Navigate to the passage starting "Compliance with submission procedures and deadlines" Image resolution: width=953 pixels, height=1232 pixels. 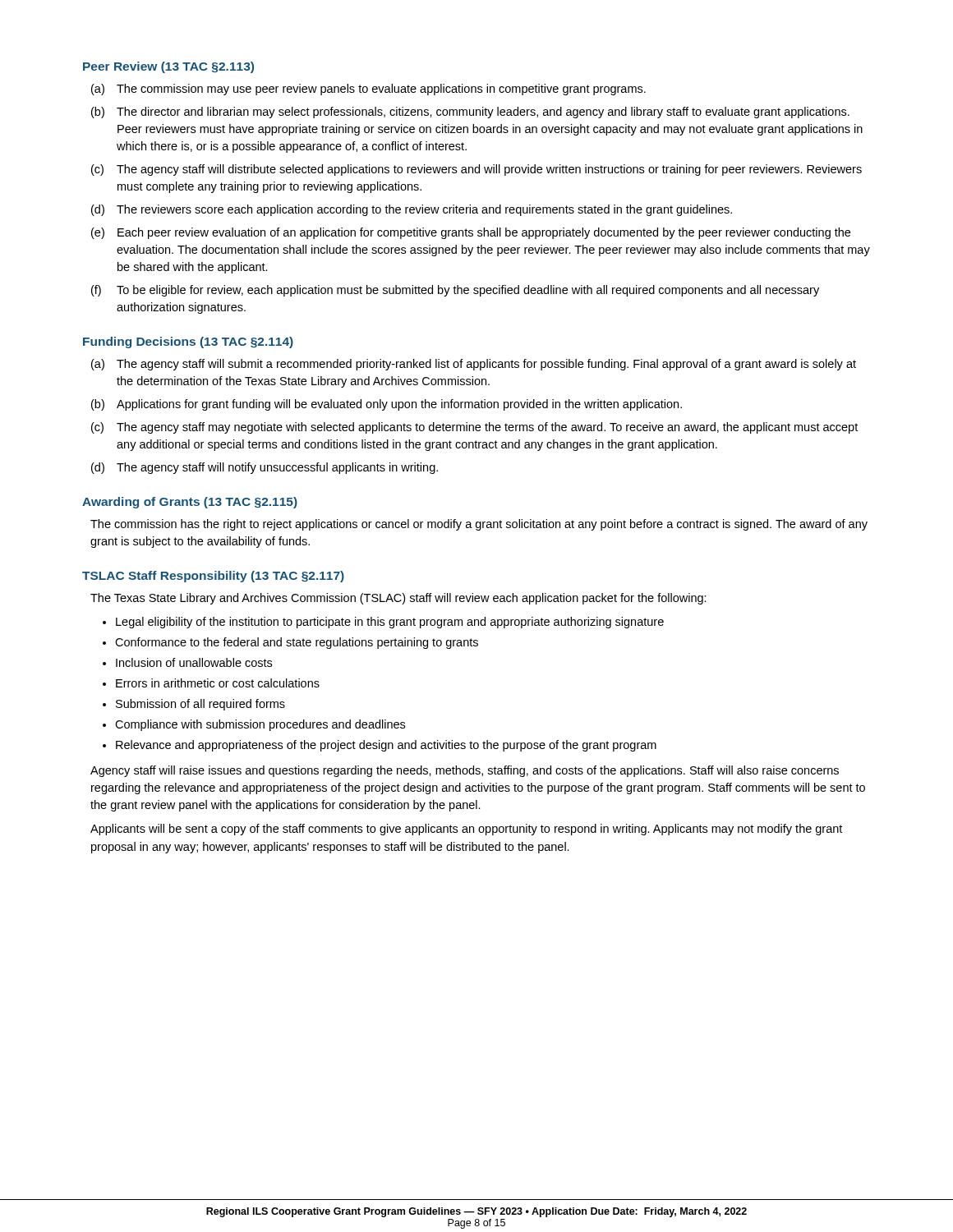[260, 725]
